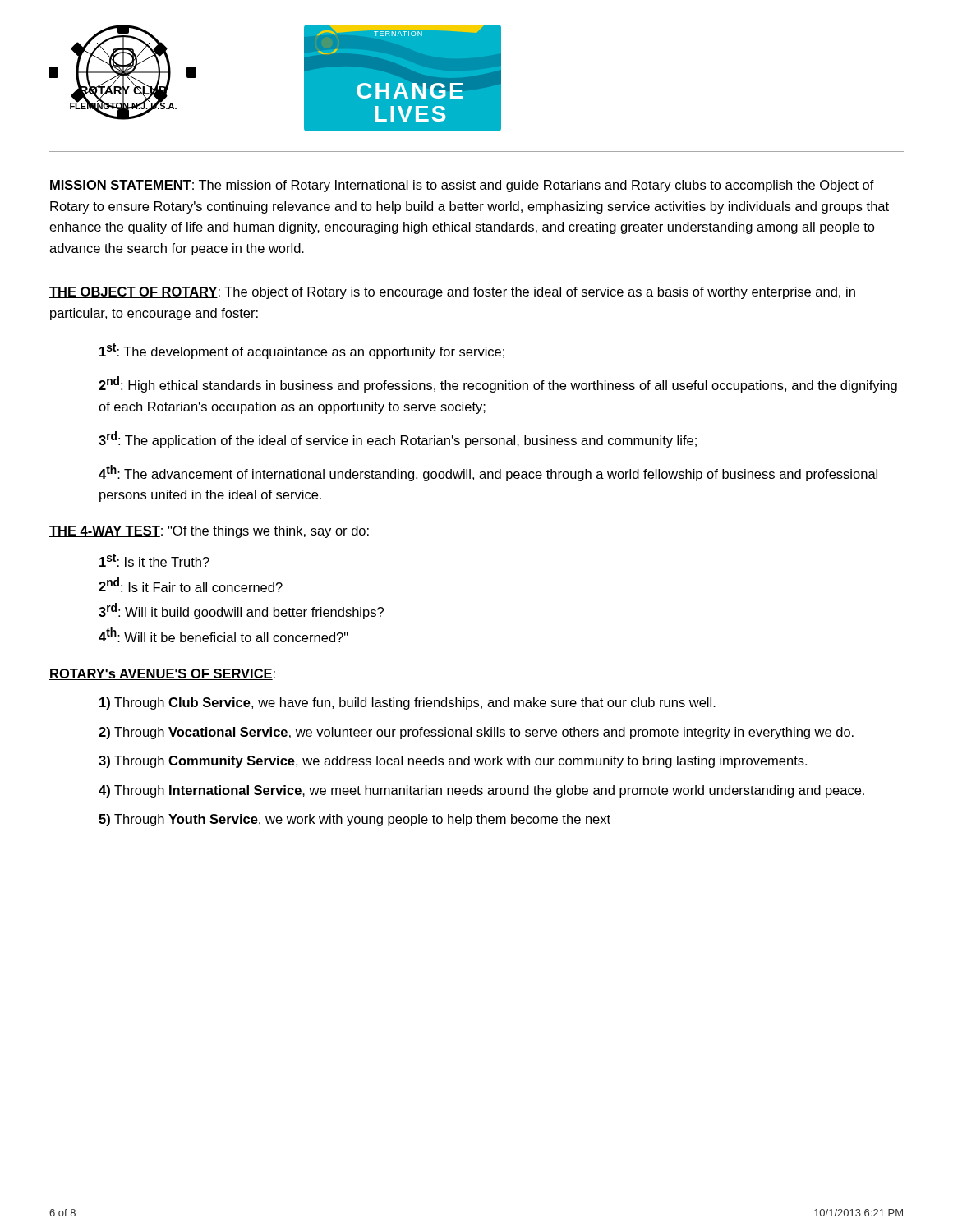Locate the text starting "2nd: Is it Fair"
The image size is (953, 1232).
tap(191, 585)
